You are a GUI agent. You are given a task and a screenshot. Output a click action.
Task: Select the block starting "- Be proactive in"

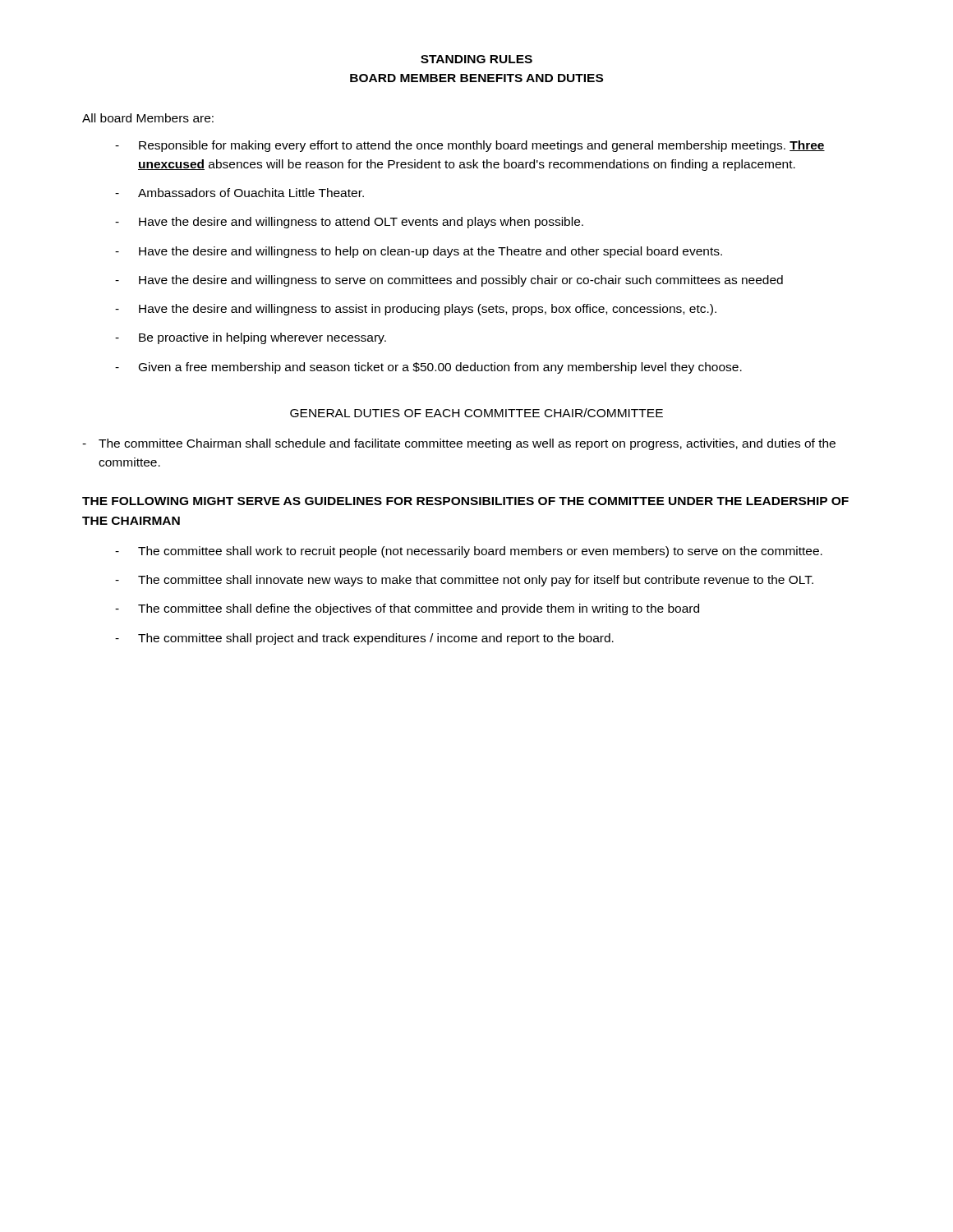pyautogui.click(x=251, y=338)
